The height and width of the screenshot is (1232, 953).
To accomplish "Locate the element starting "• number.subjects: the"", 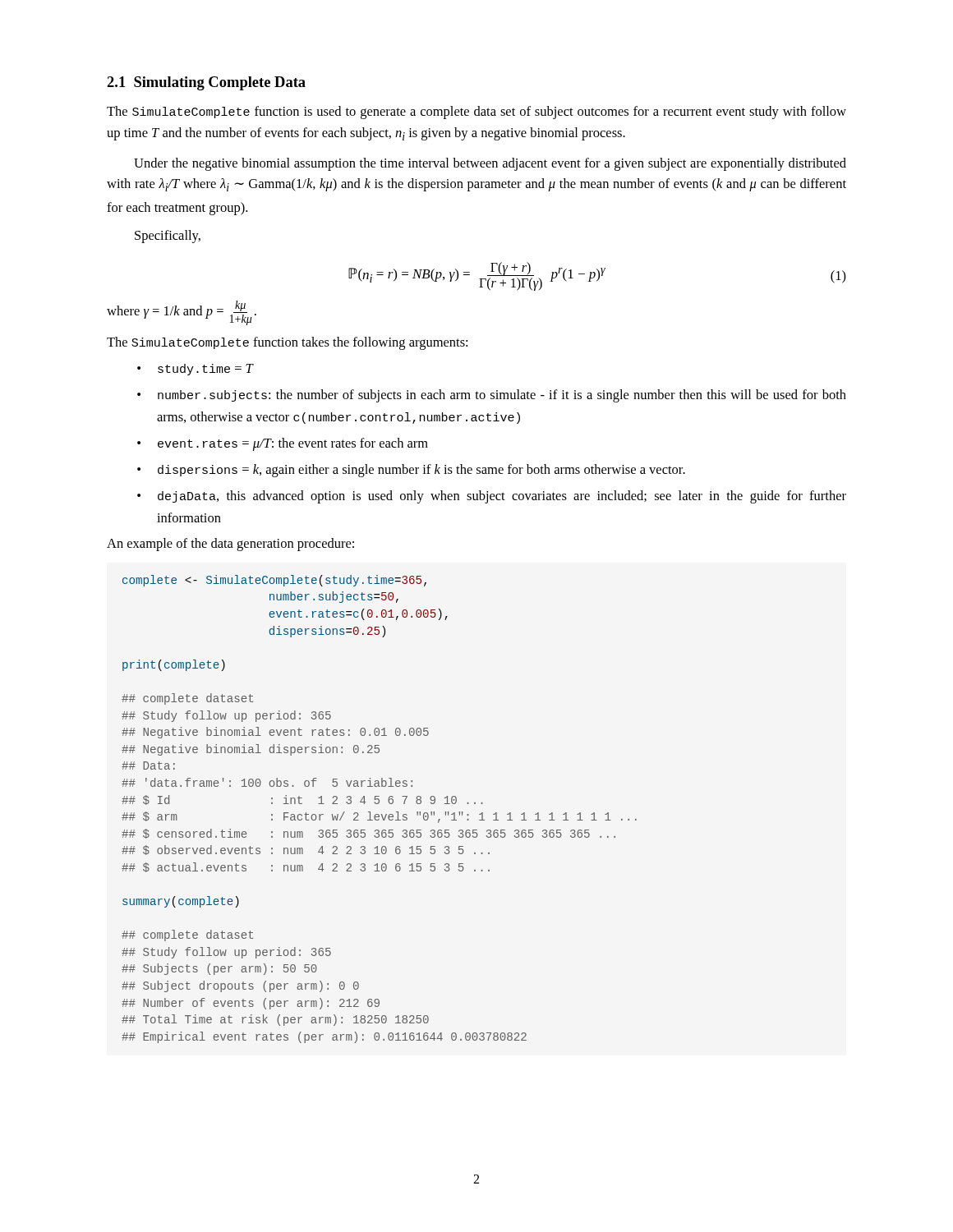I will 491,406.
